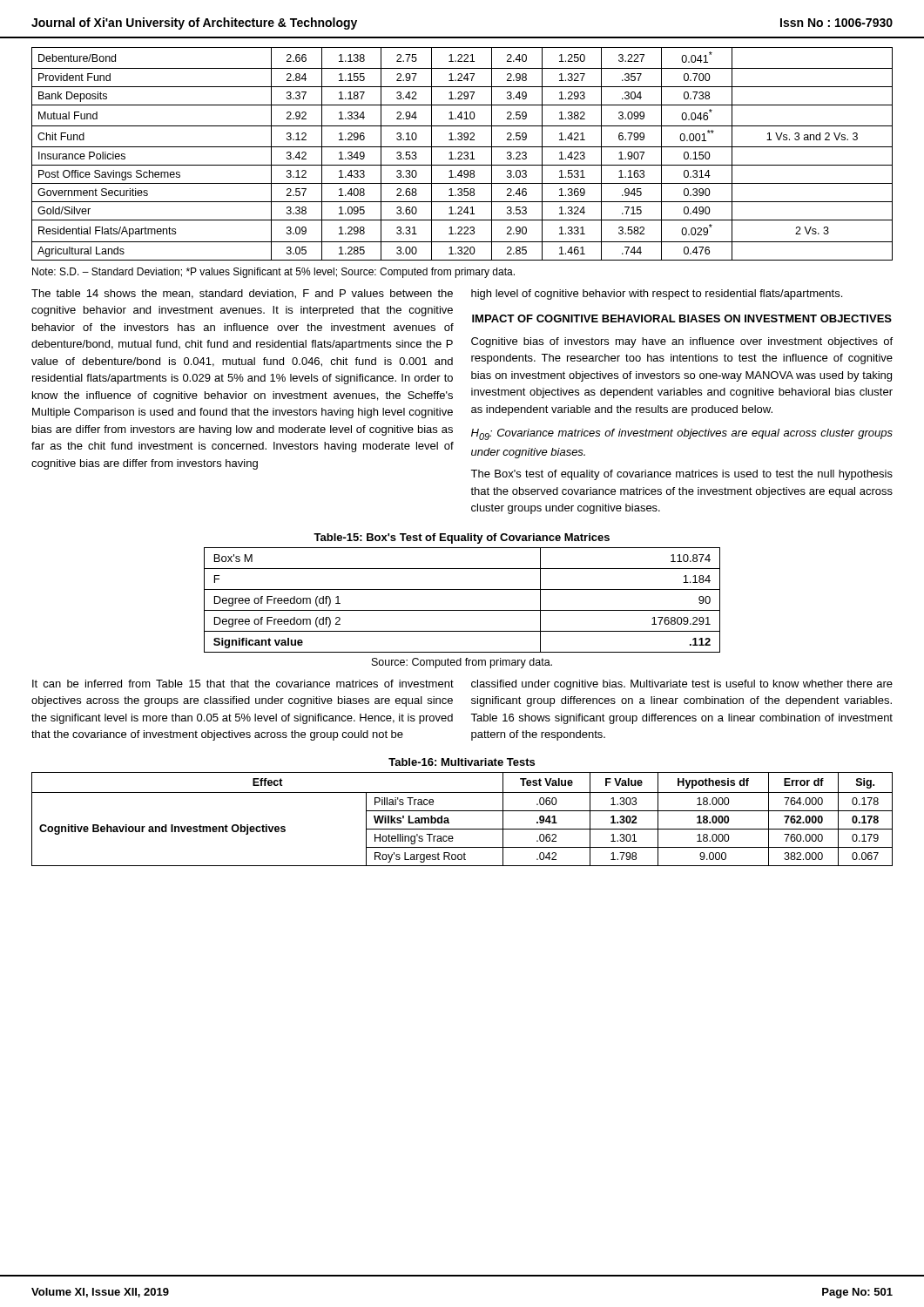Image resolution: width=924 pixels, height=1307 pixels.
Task: Locate the section header
Action: (x=682, y=319)
